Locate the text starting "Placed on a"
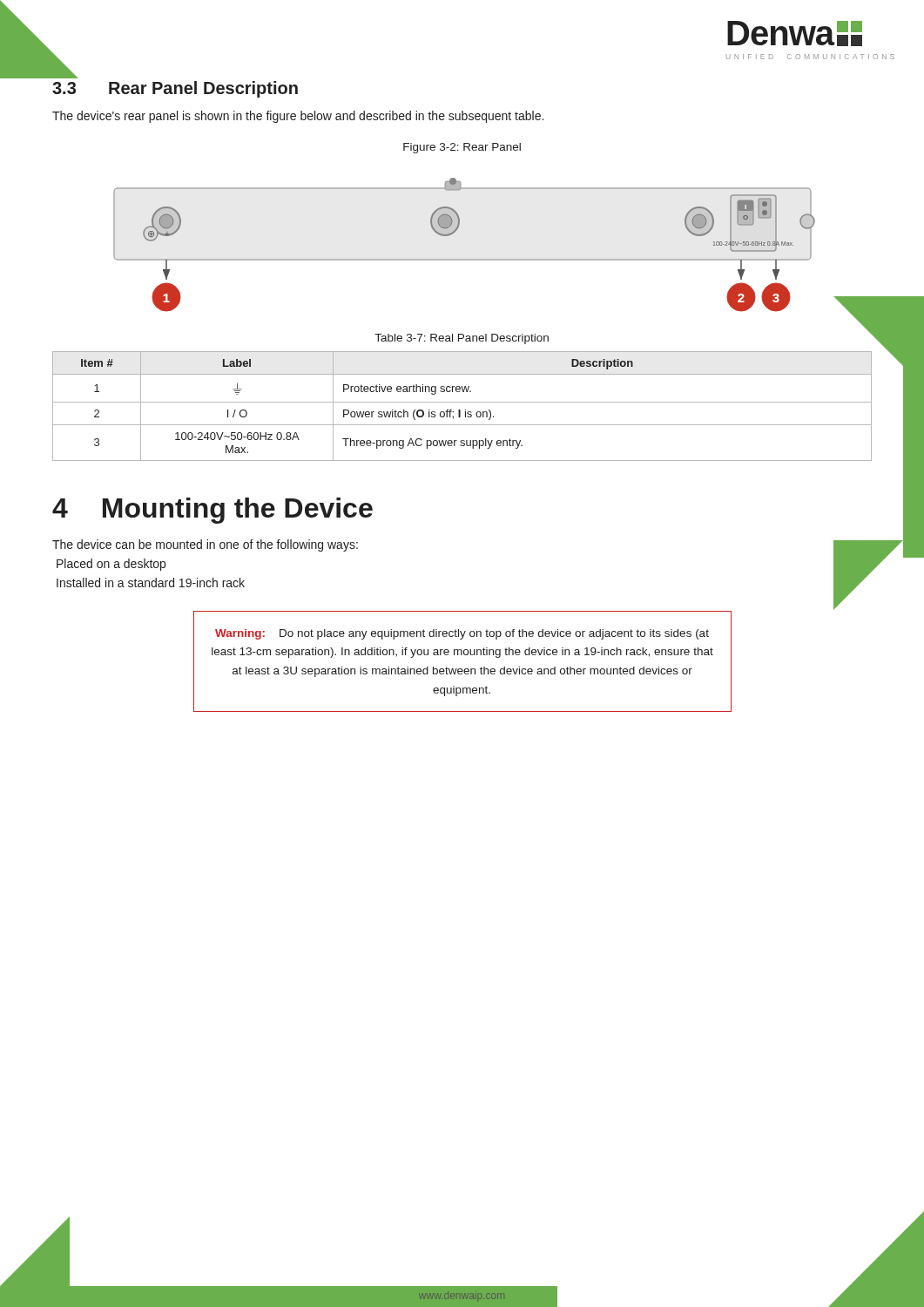Viewport: 924px width, 1307px height. point(111,564)
